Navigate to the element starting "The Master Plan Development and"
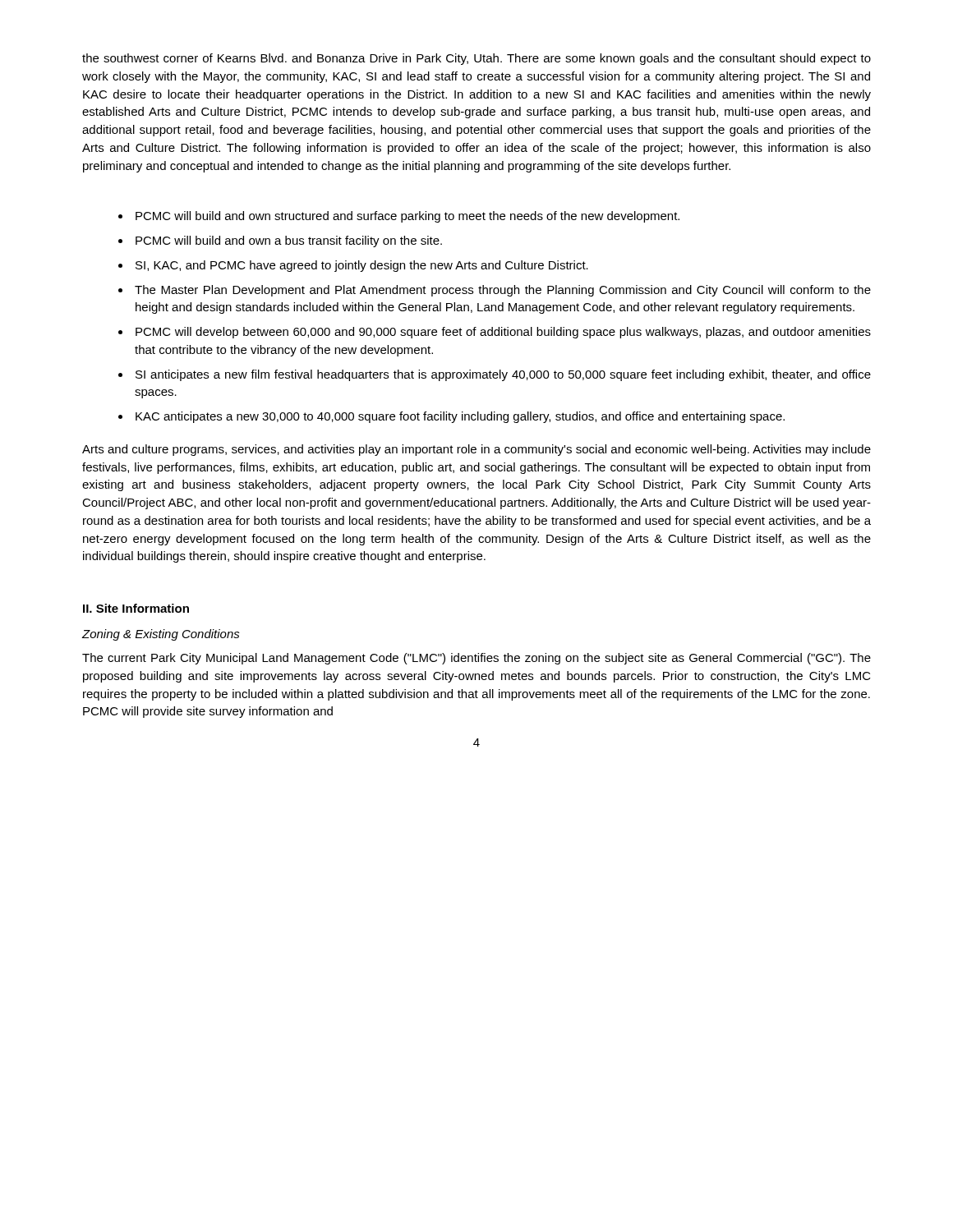Screen dimensions: 1232x953 pos(503,298)
